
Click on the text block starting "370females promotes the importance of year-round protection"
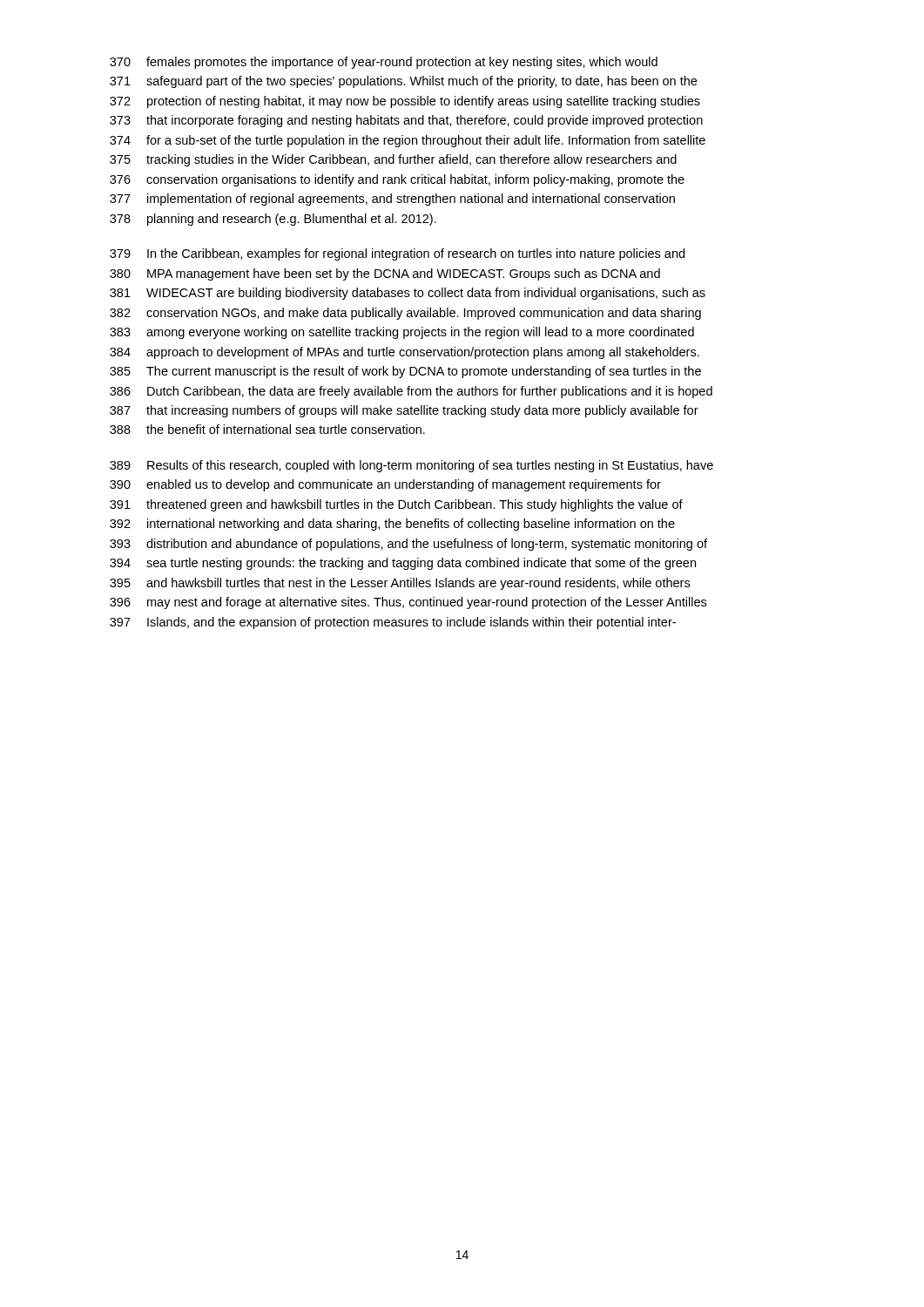(474, 140)
